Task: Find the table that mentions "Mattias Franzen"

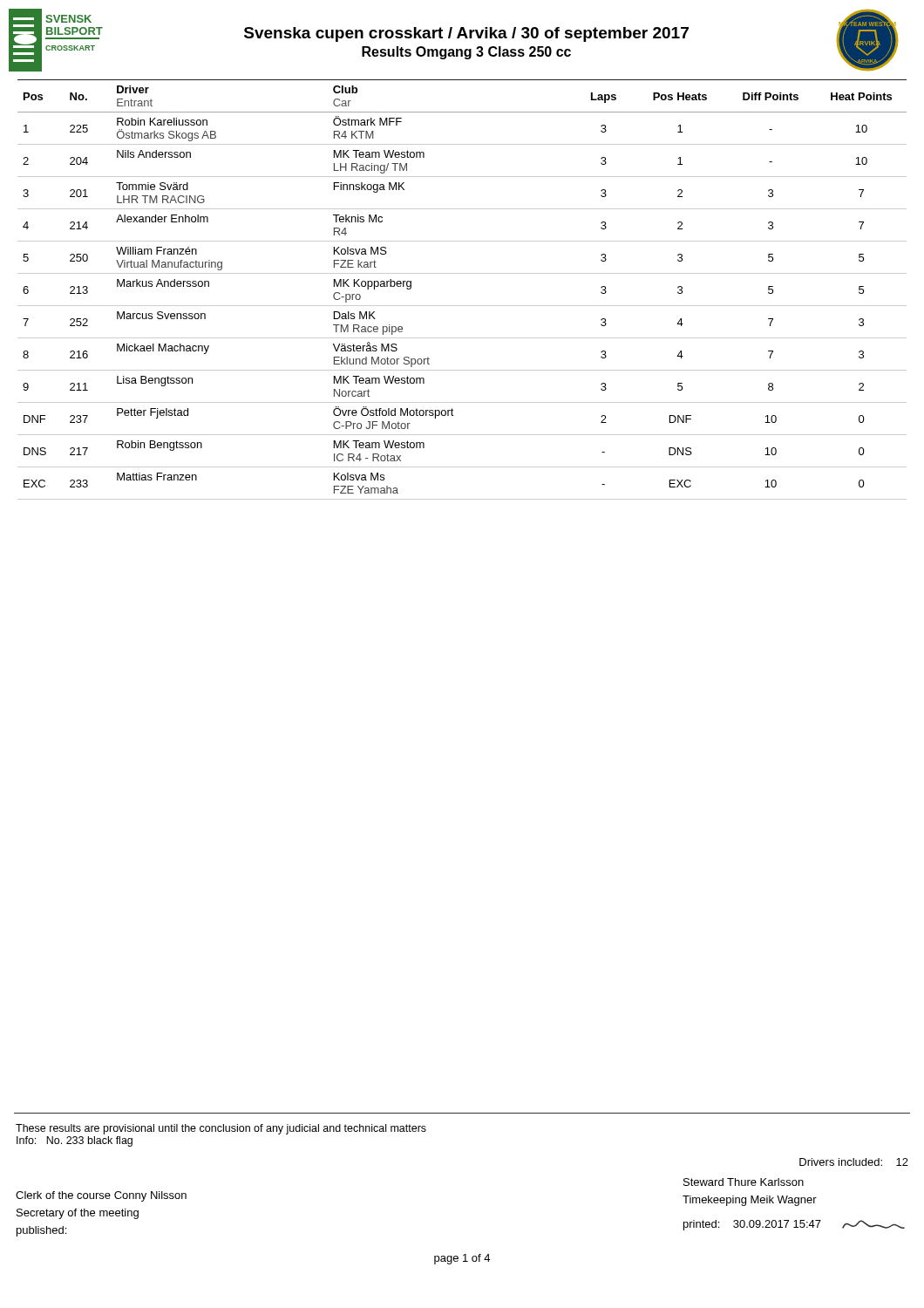Action: pyautogui.click(x=462, y=290)
